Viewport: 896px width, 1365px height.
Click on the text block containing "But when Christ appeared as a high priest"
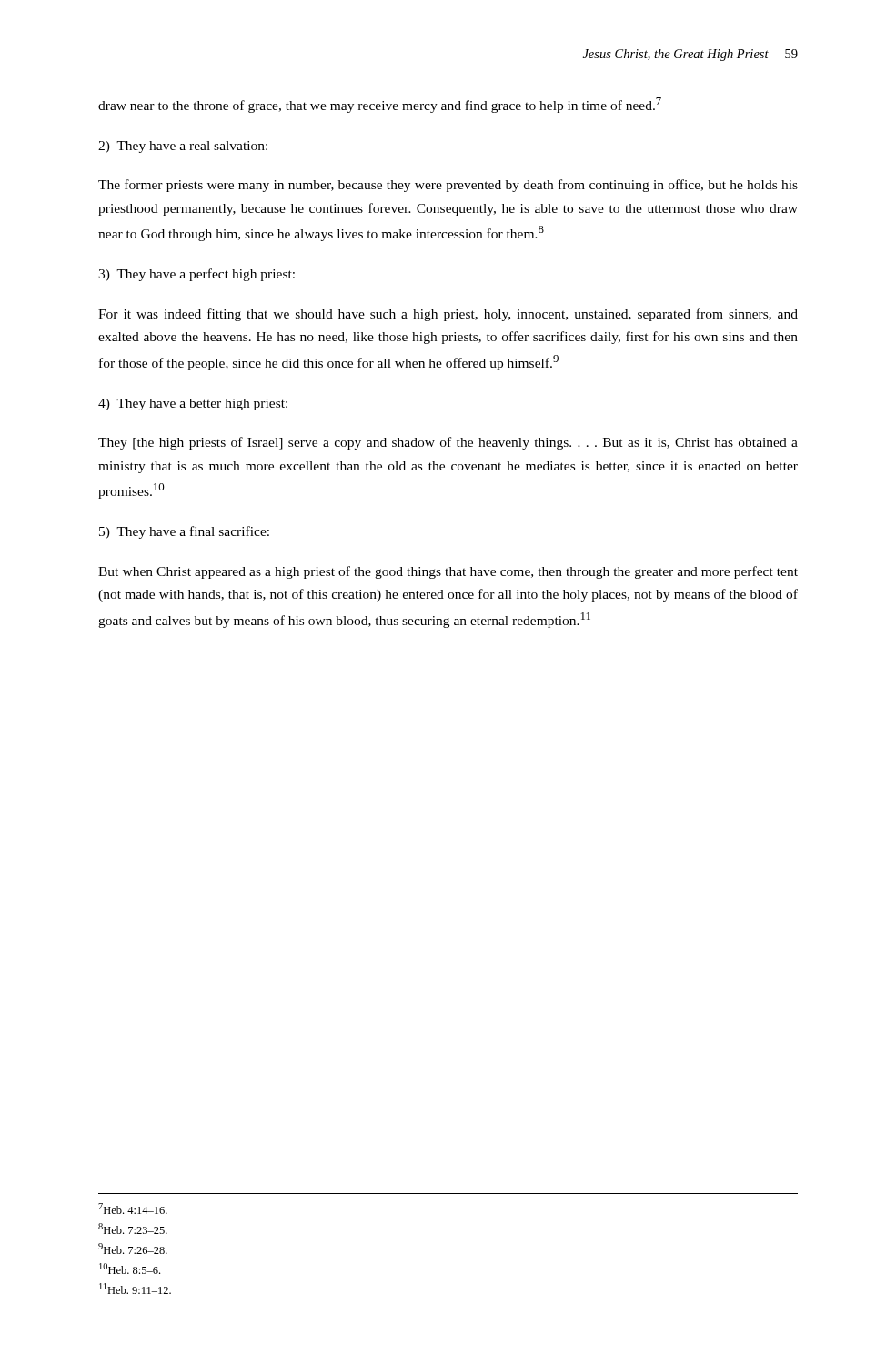point(448,595)
